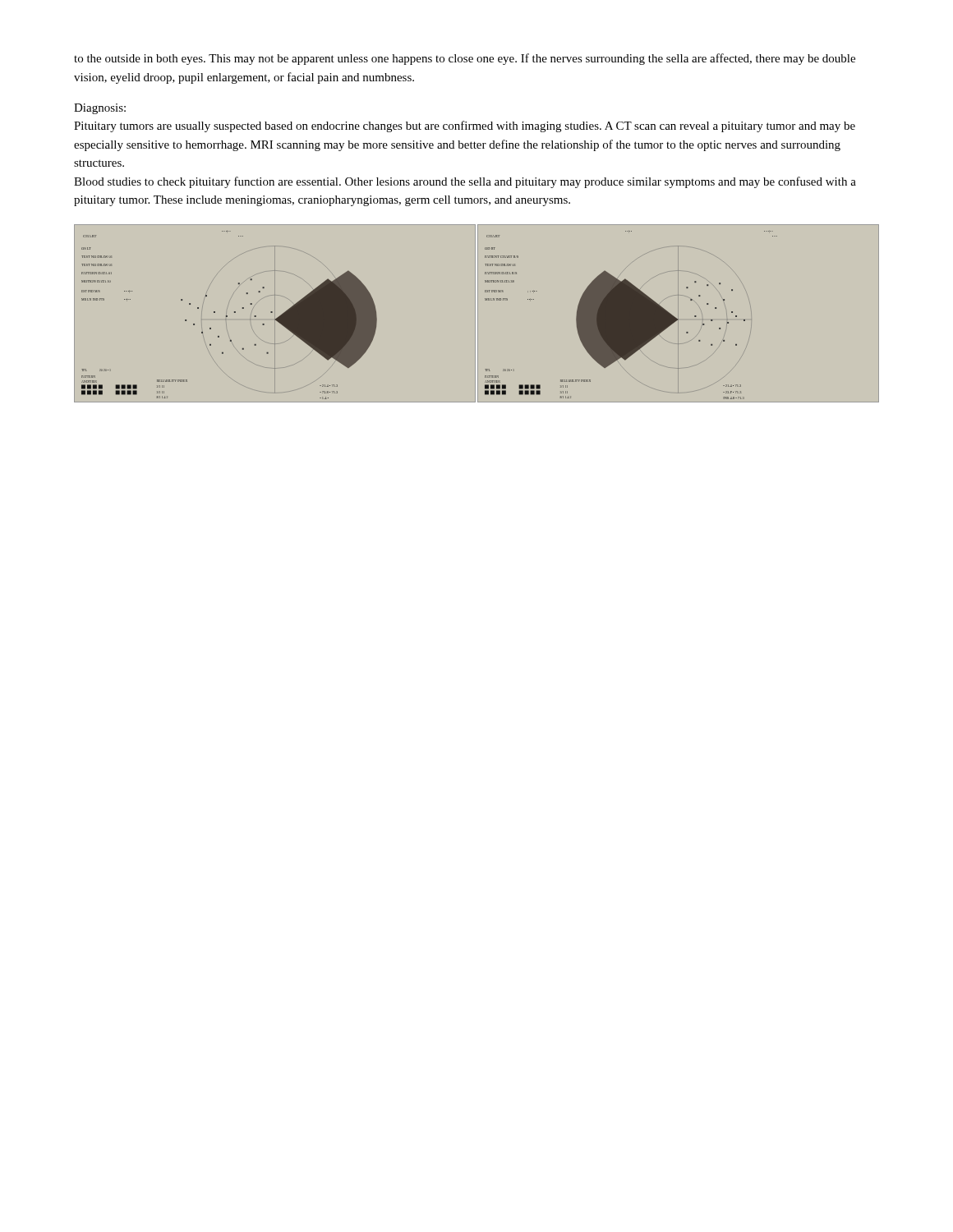Locate the block of text that opens with "to the outside in both eyes. This may"
This screenshot has height=1232, width=953.
coord(465,68)
